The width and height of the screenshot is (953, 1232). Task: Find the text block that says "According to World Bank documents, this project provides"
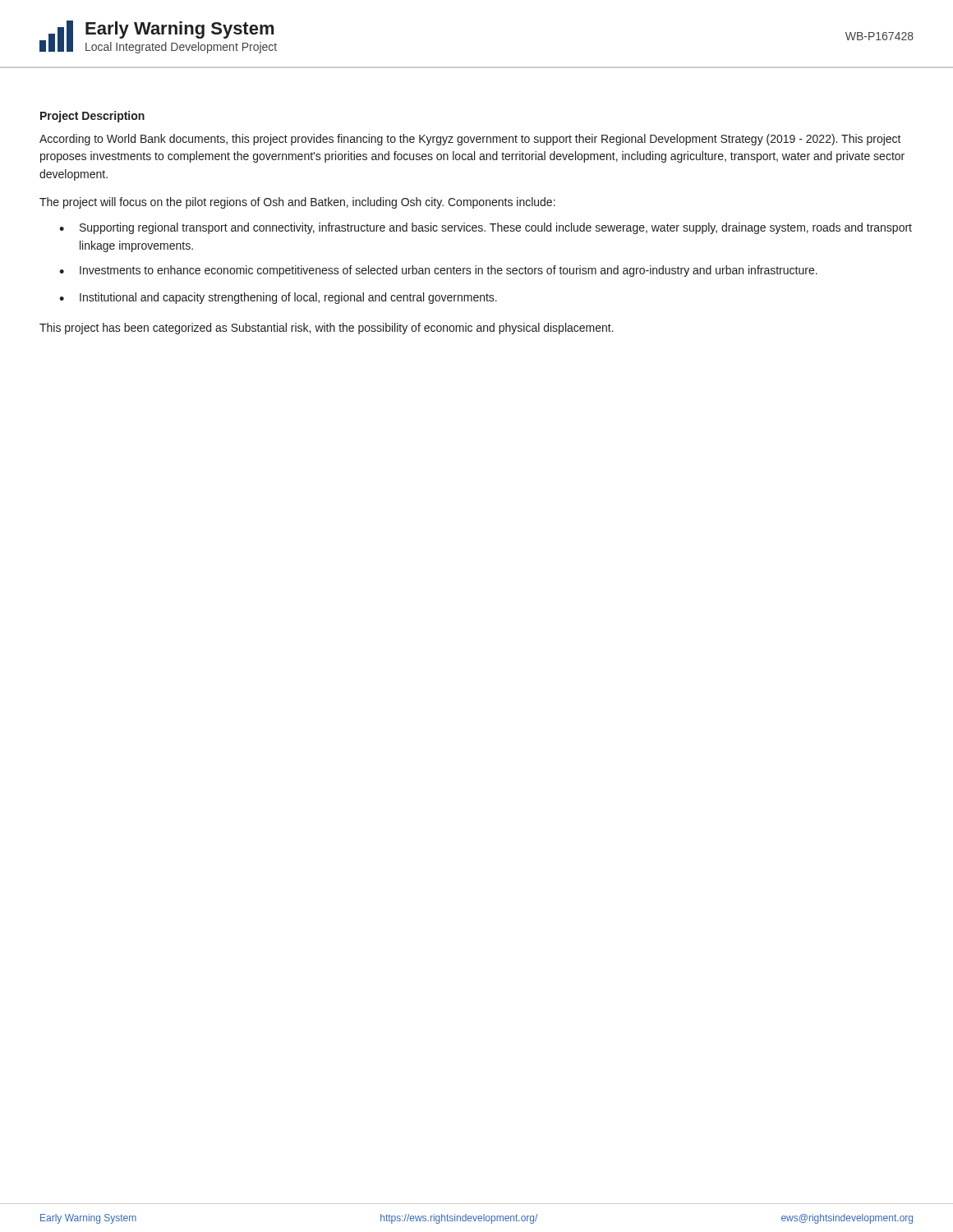472,156
